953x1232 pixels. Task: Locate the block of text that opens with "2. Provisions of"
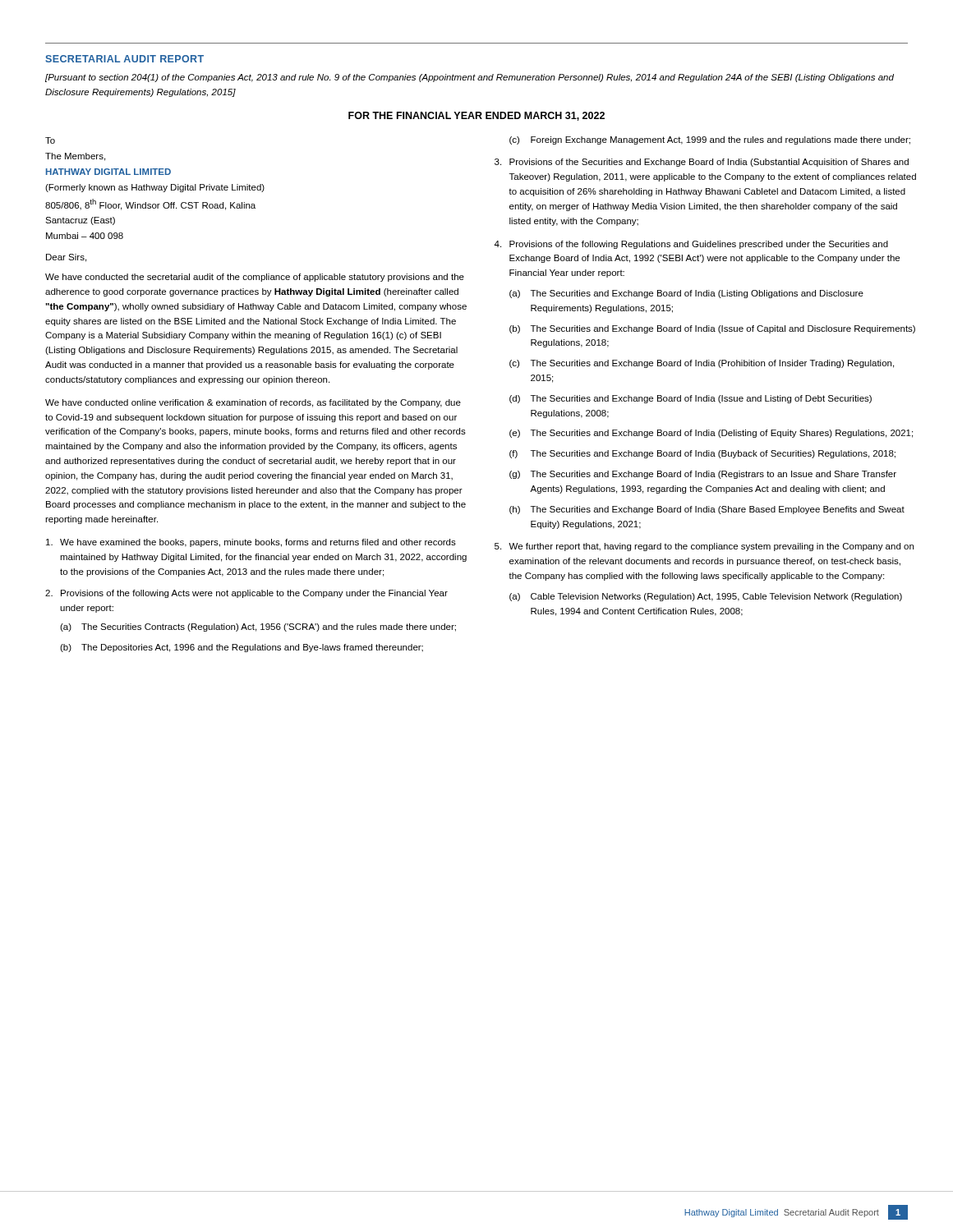click(256, 601)
